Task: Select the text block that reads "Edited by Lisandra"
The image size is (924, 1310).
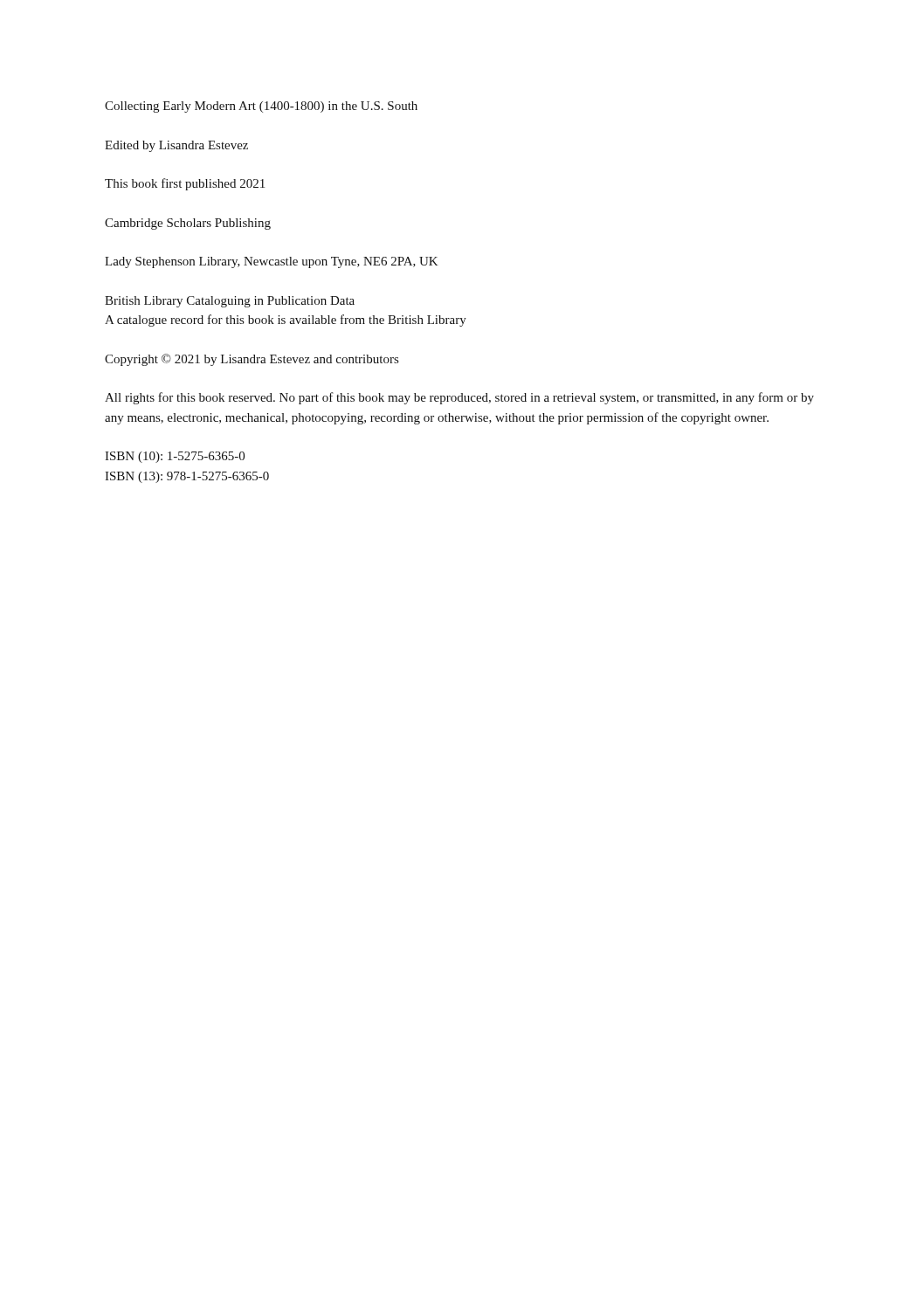Action: pos(177,145)
